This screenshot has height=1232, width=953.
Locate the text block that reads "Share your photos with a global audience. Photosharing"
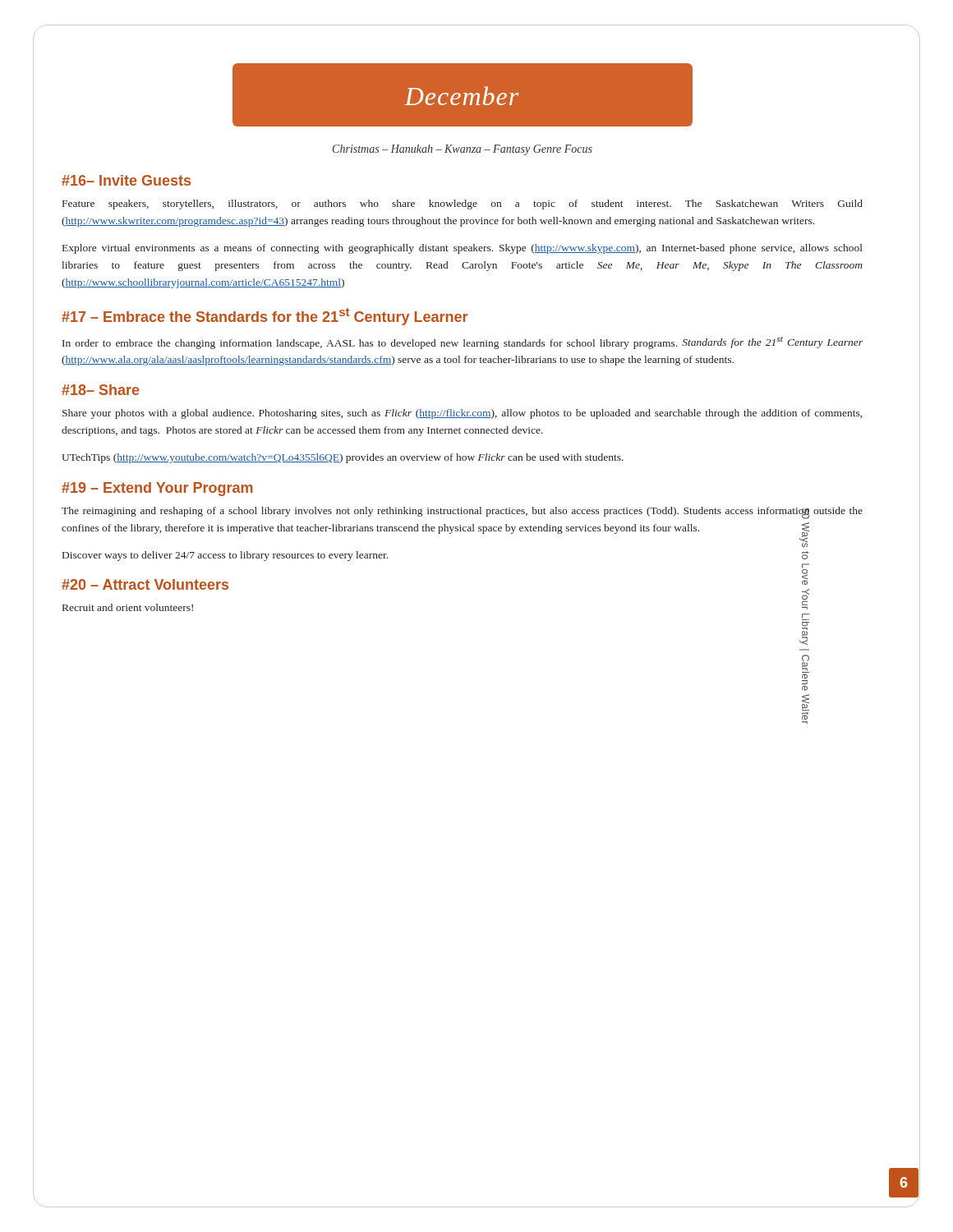click(x=462, y=421)
